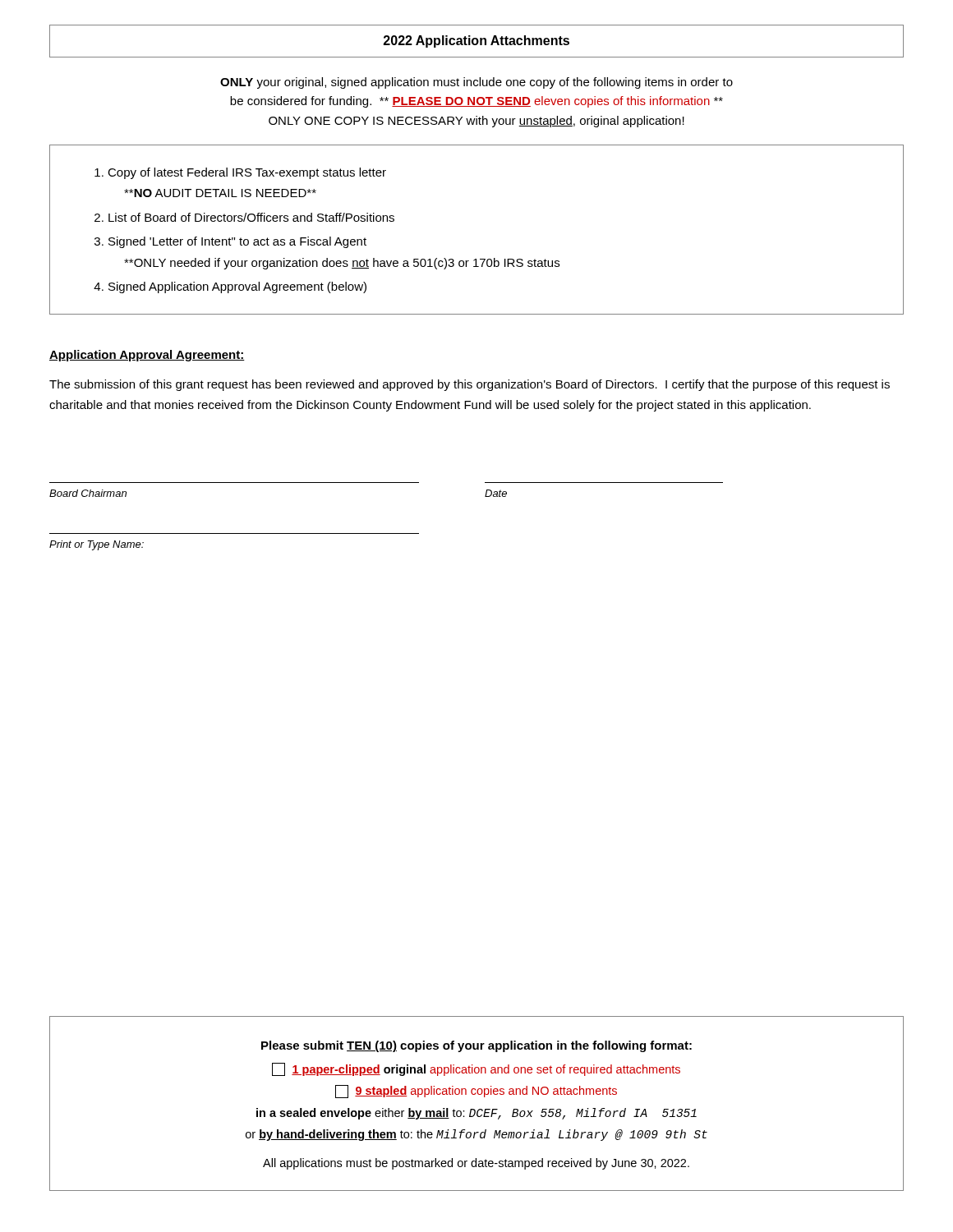Viewport: 953px width, 1232px height.
Task: Find the list item that says "Copy of latest Federal"
Action: coord(240,173)
